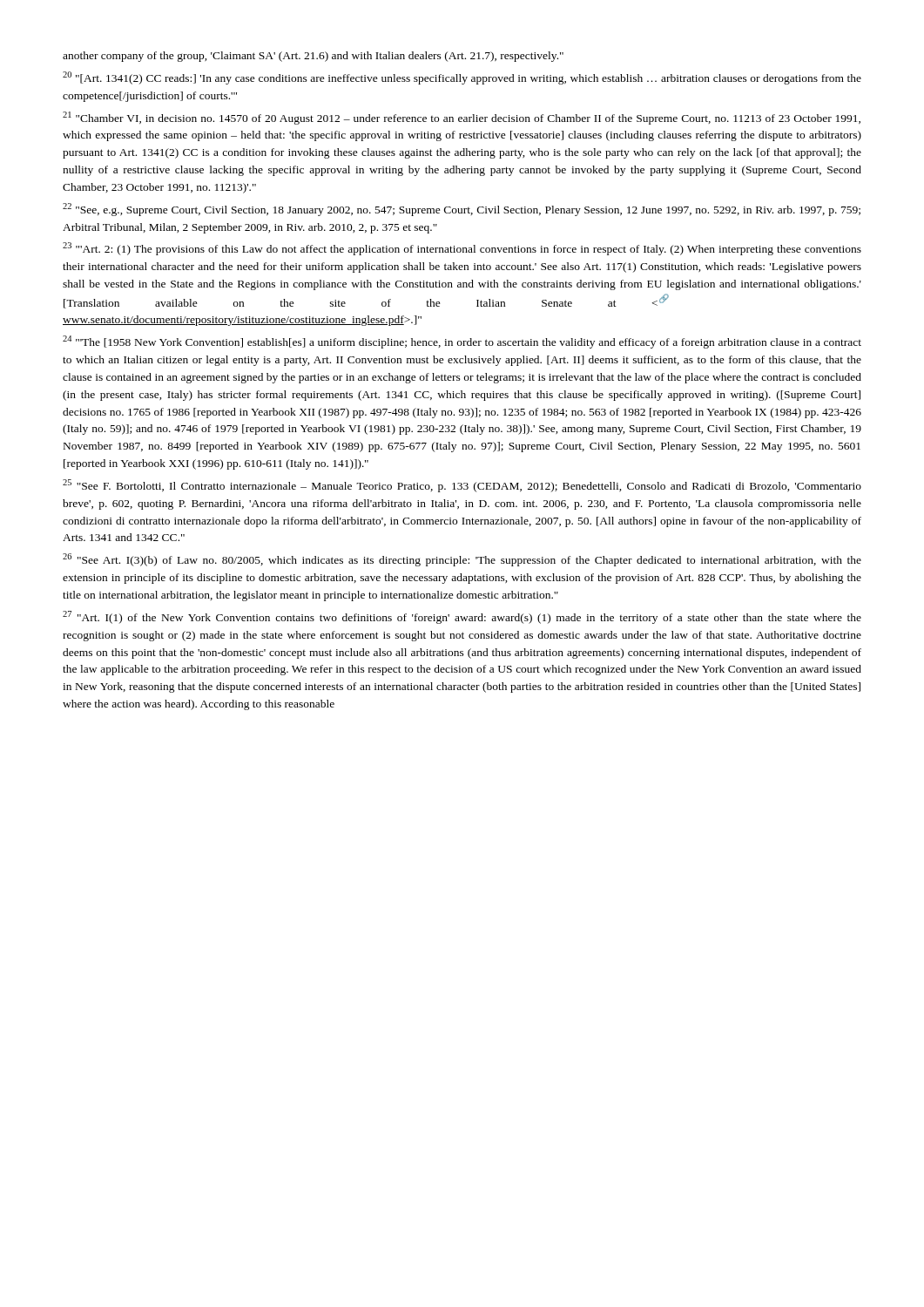This screenshot has height=1307, width=924.
Task: Locate the region starting "23 "'Art. 2: (1) The provisions of this"
Action: click(462, 285)
